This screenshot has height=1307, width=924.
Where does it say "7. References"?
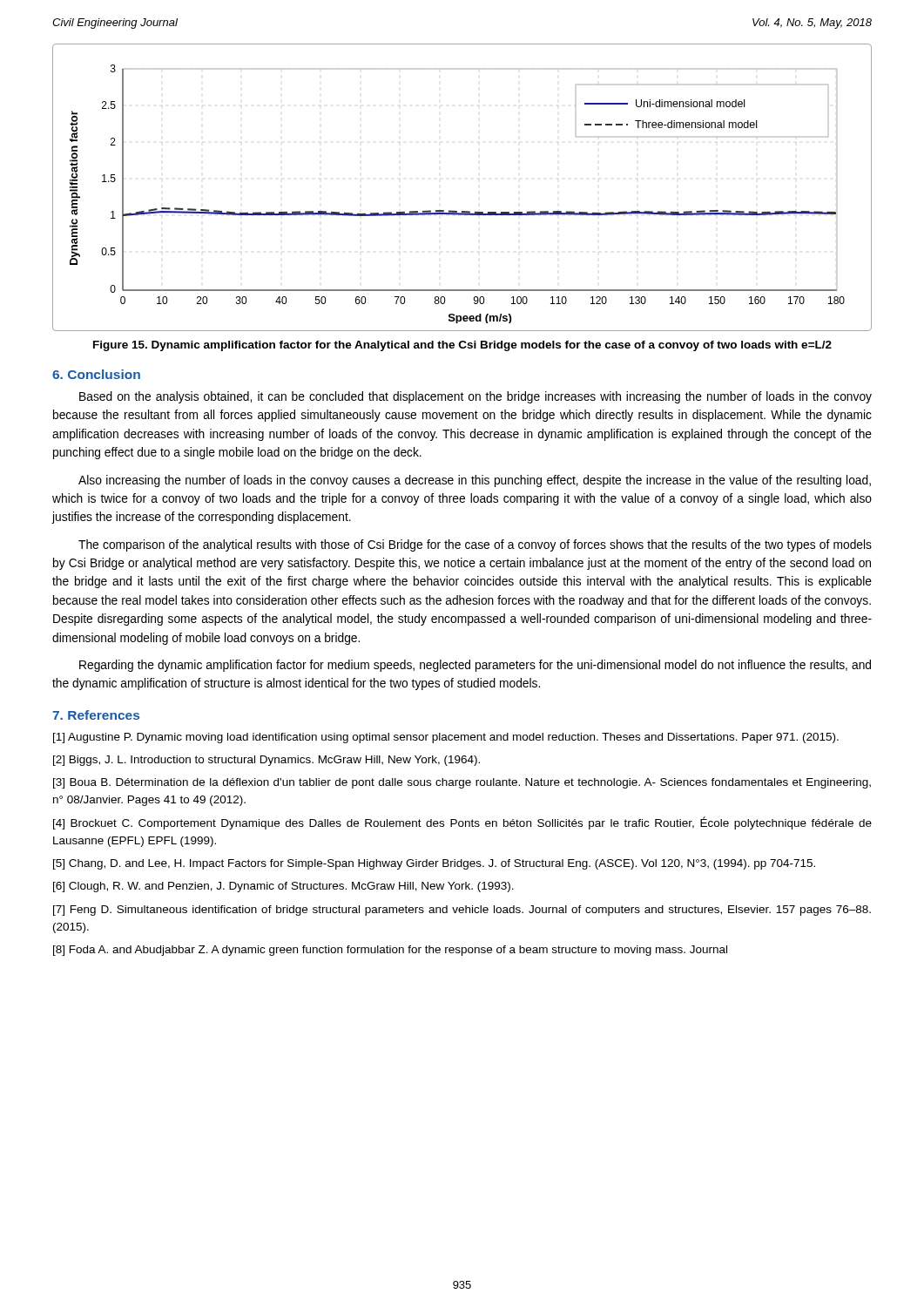coord(96,715)
